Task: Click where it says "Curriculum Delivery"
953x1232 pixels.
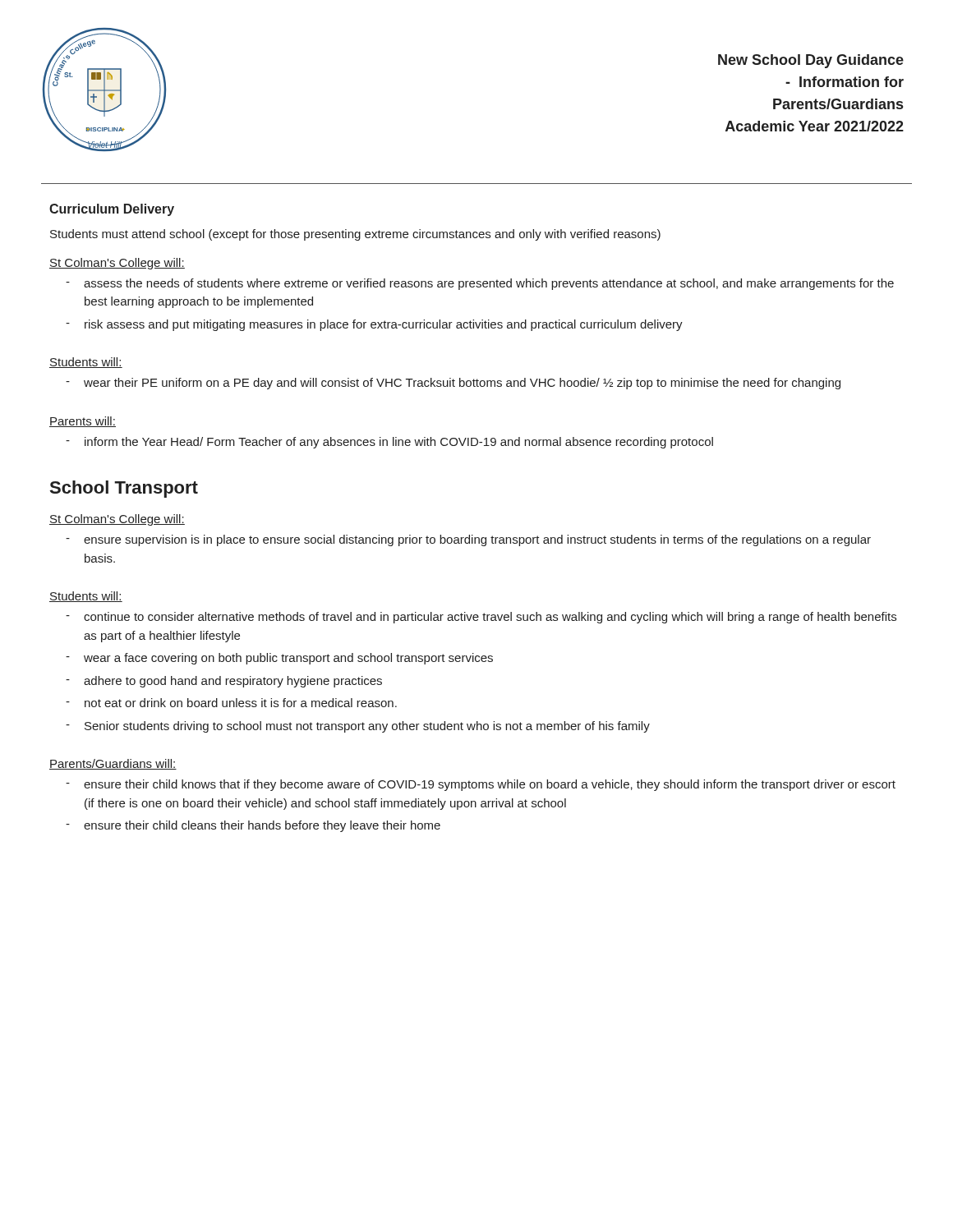Action: click(x=112, y=209)
